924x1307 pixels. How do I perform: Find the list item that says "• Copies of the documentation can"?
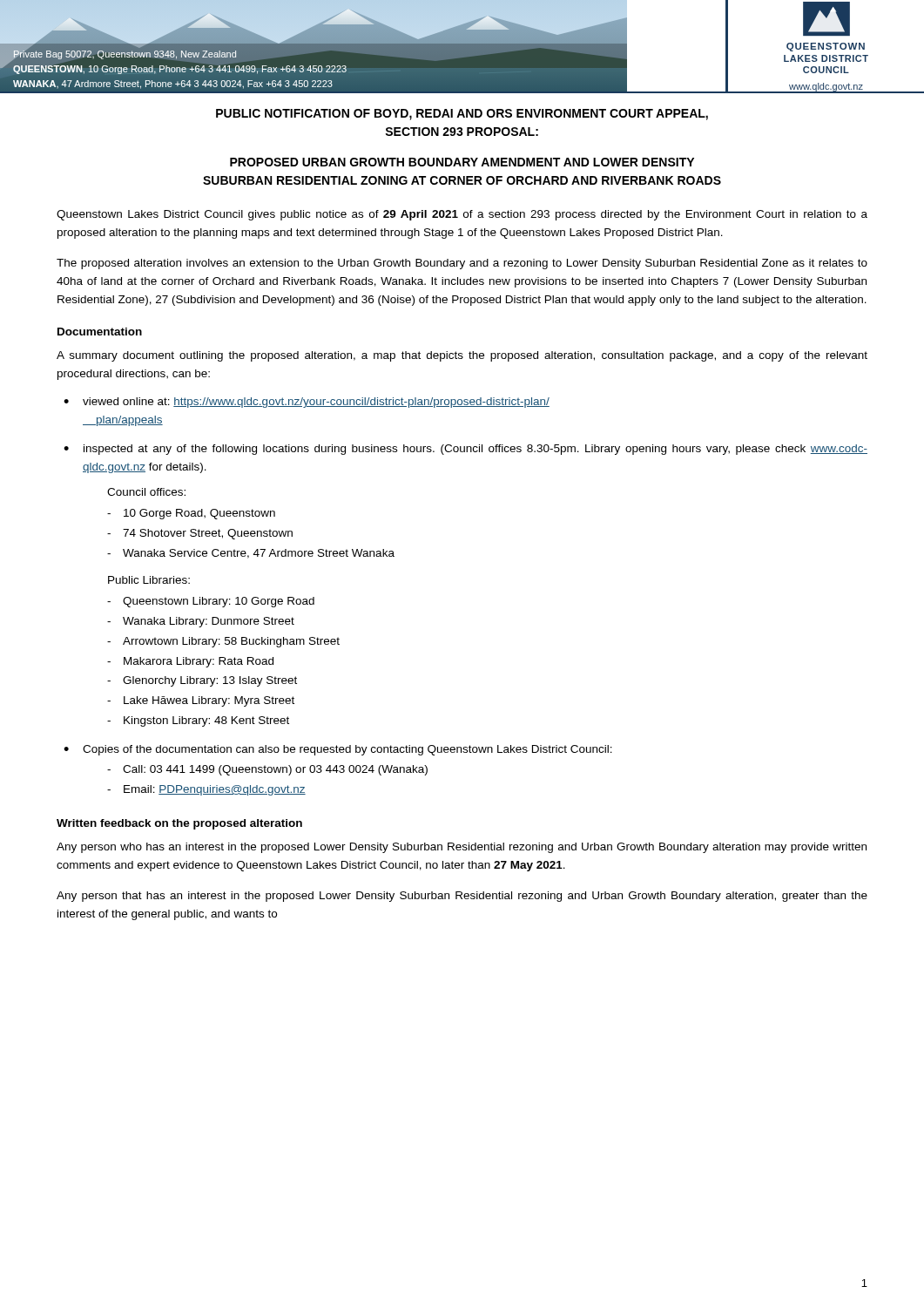[x=338, y=771]
